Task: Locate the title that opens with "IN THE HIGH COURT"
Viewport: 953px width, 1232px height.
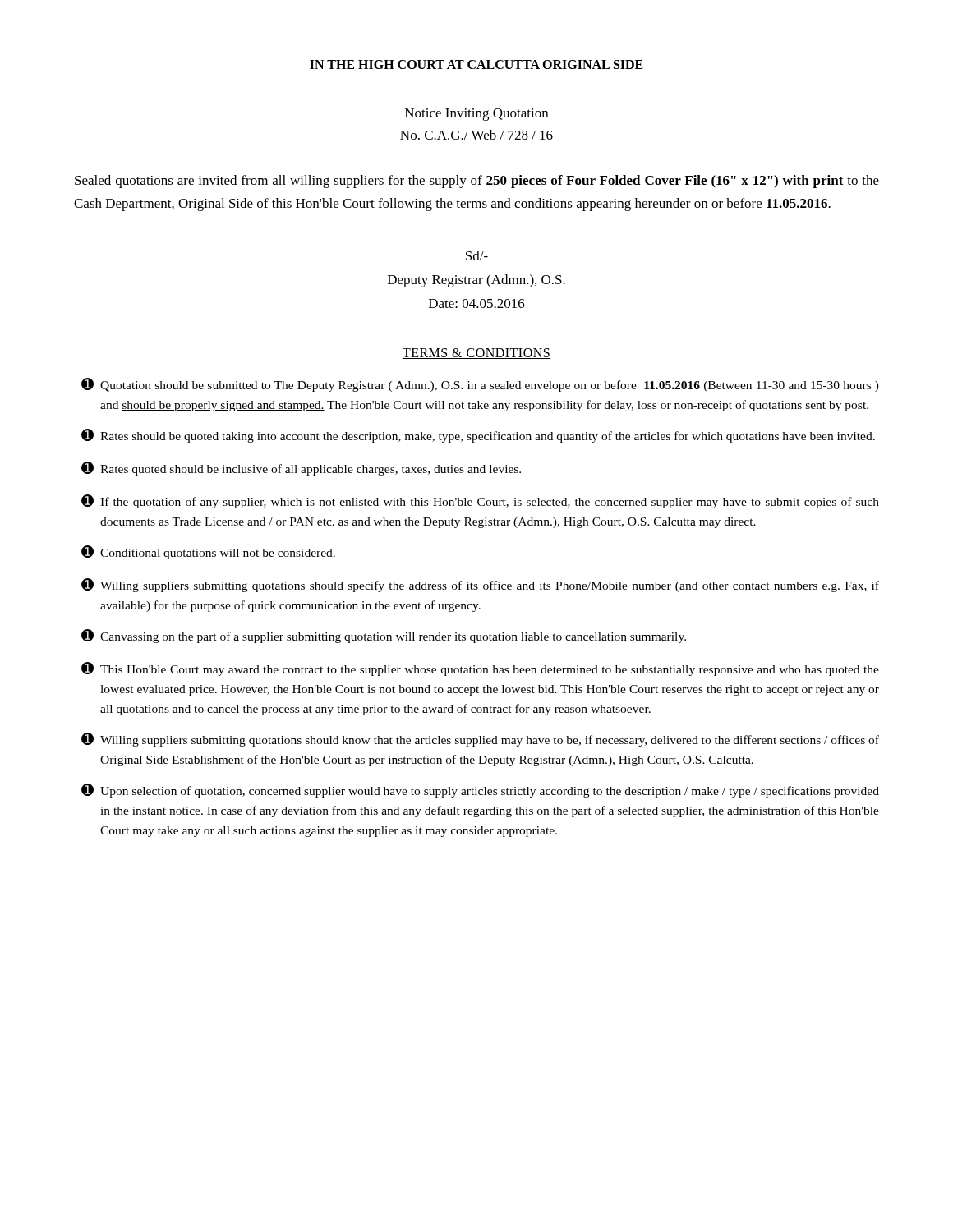Action: pos(476,64)
